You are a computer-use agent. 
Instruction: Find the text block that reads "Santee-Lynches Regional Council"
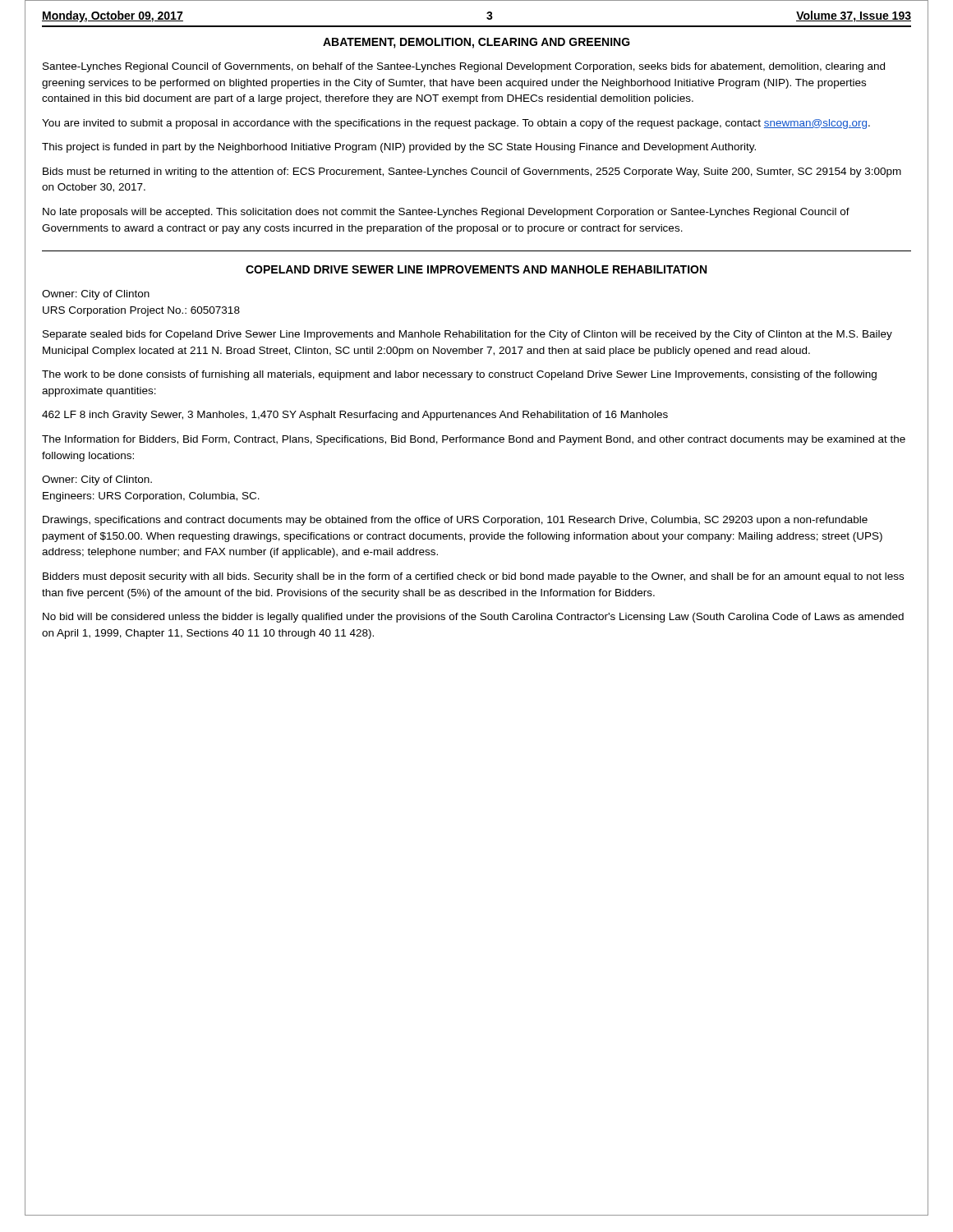tap(464, 82)
